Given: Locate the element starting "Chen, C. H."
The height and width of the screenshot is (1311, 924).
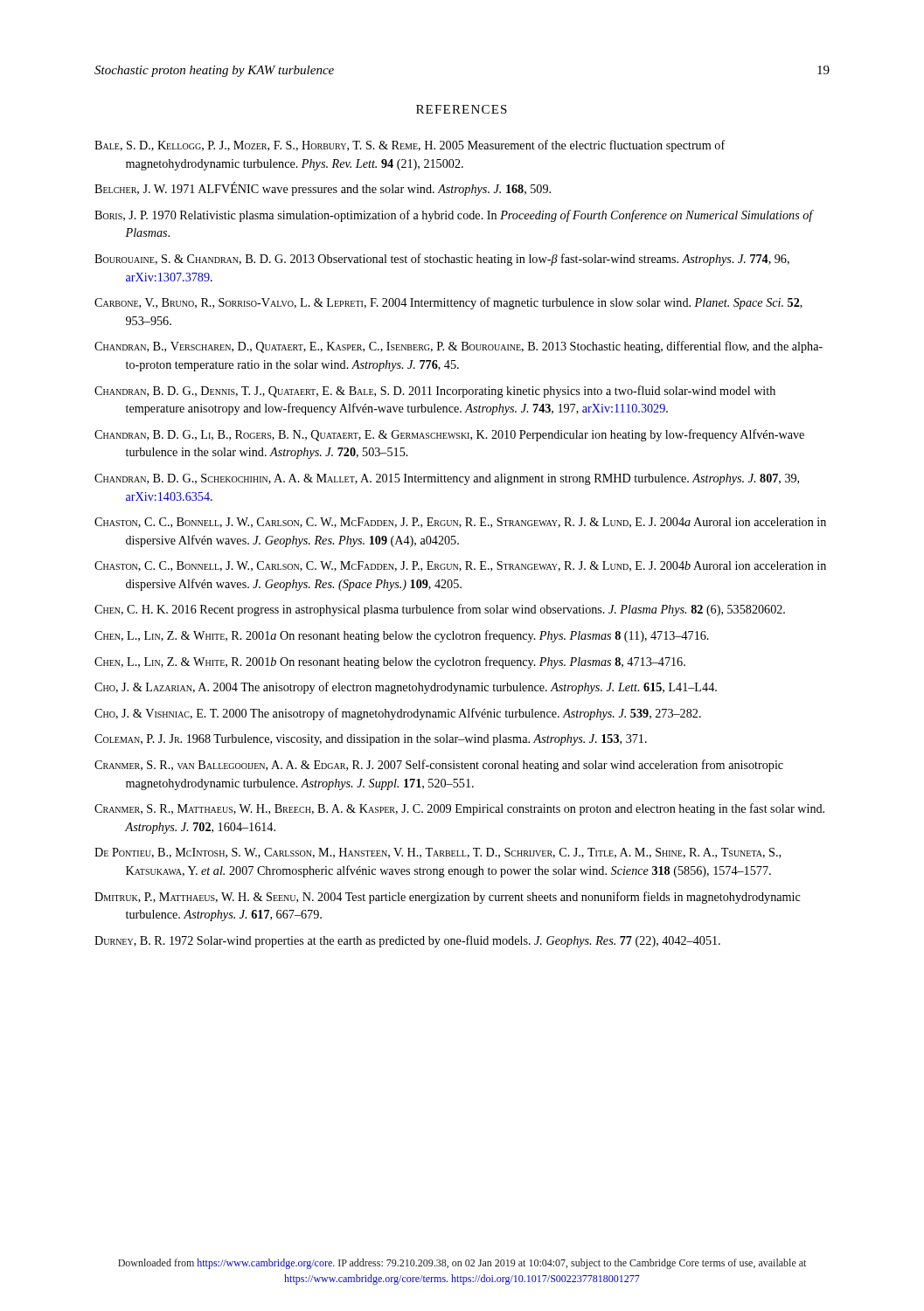Looking at the screenshot, I should coord(462,610).
